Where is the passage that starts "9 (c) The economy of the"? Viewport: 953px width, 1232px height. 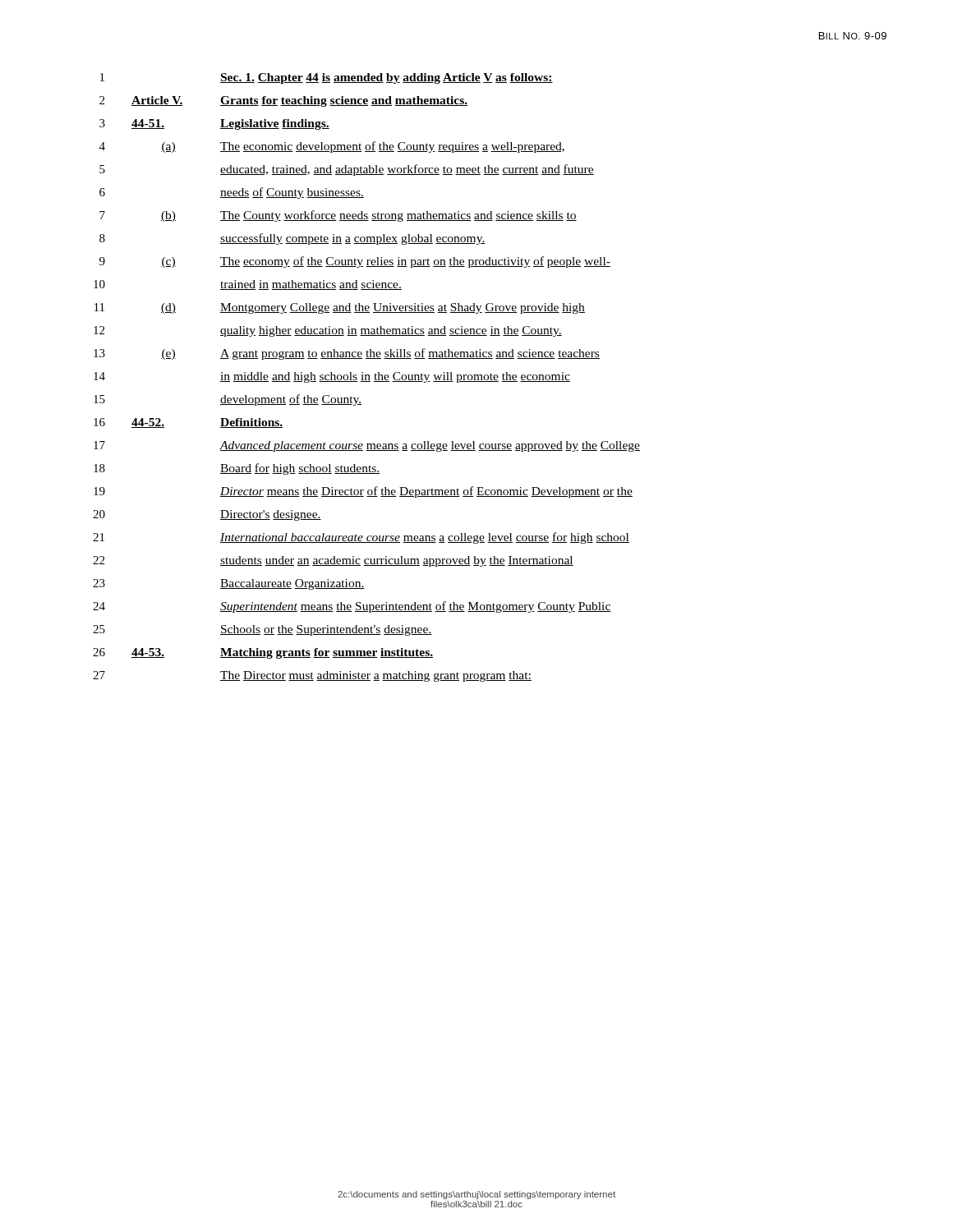[476, 261]
